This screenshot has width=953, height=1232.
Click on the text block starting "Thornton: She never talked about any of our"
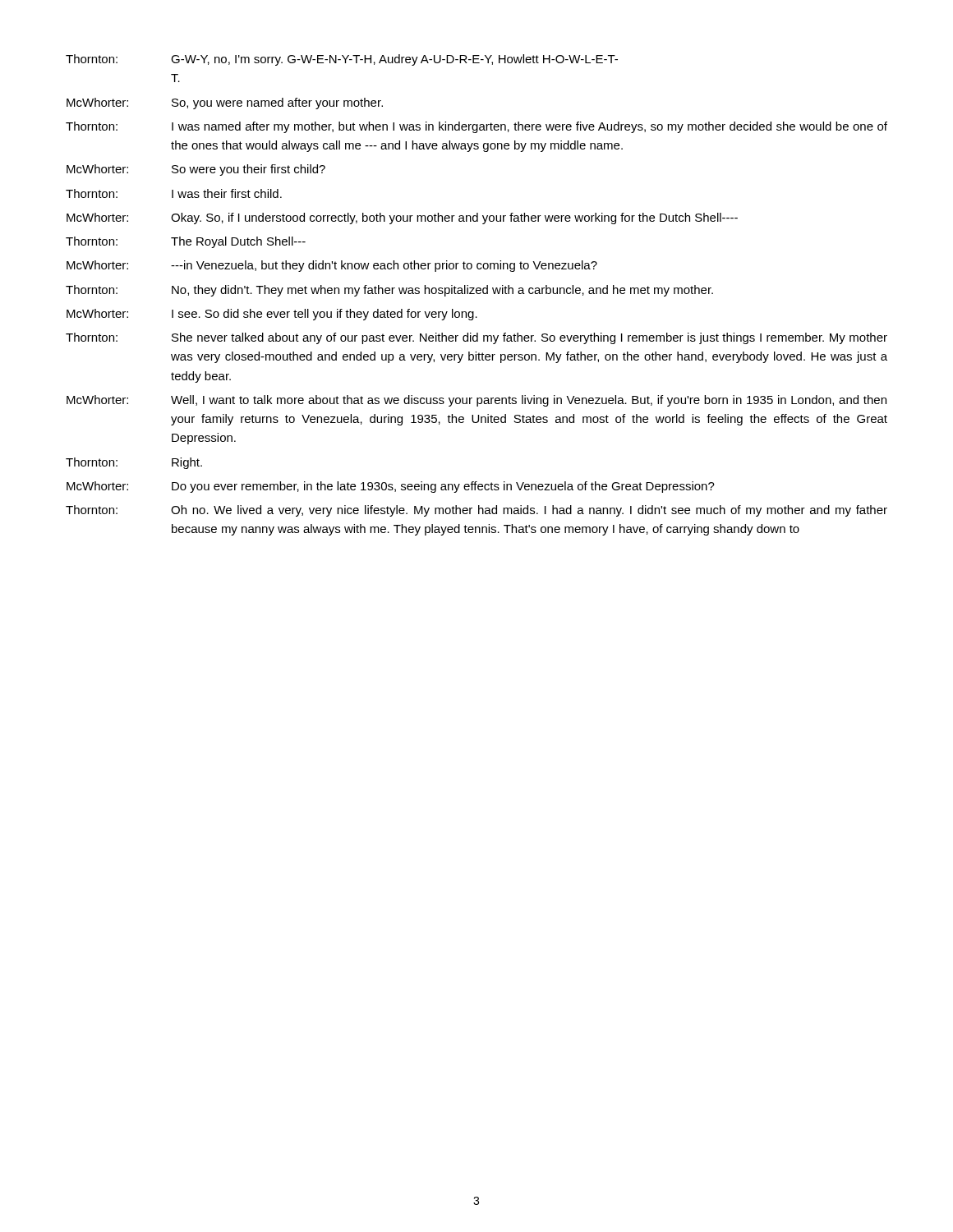pyautogui.click(x=476, y=356)
